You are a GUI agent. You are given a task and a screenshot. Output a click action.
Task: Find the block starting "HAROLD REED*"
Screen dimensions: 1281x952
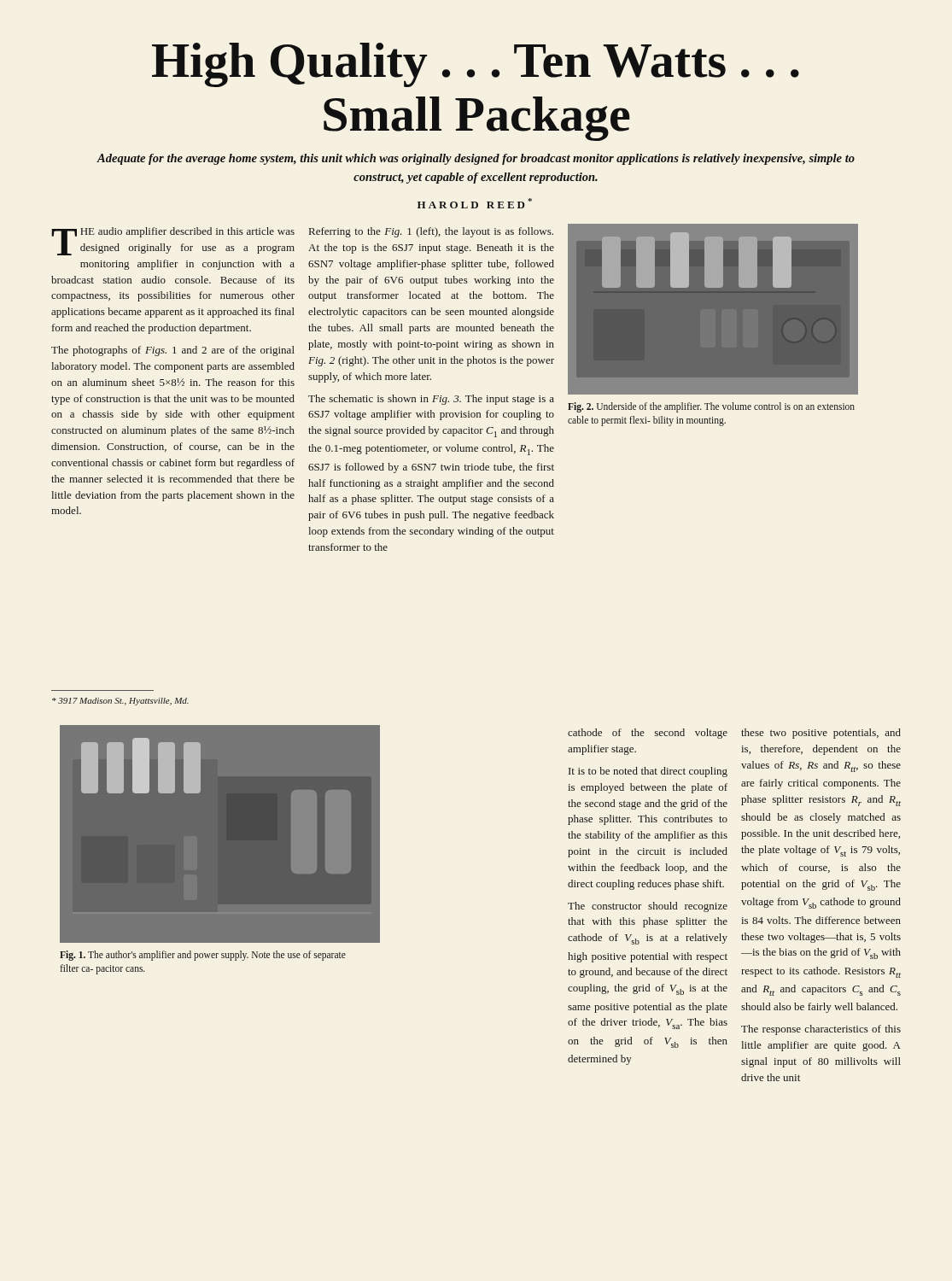(476, 203)
